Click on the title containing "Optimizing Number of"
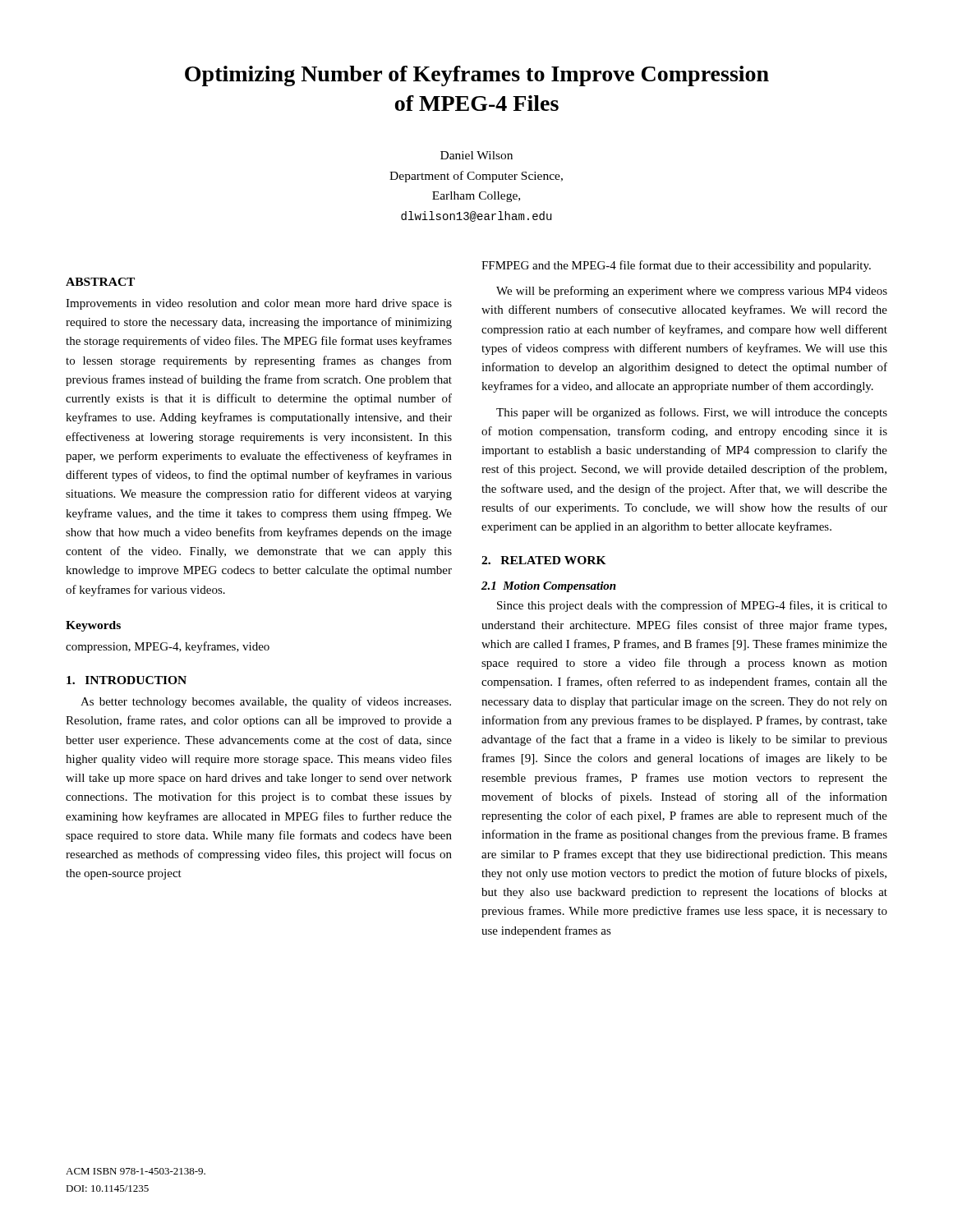 pos(476,89)
